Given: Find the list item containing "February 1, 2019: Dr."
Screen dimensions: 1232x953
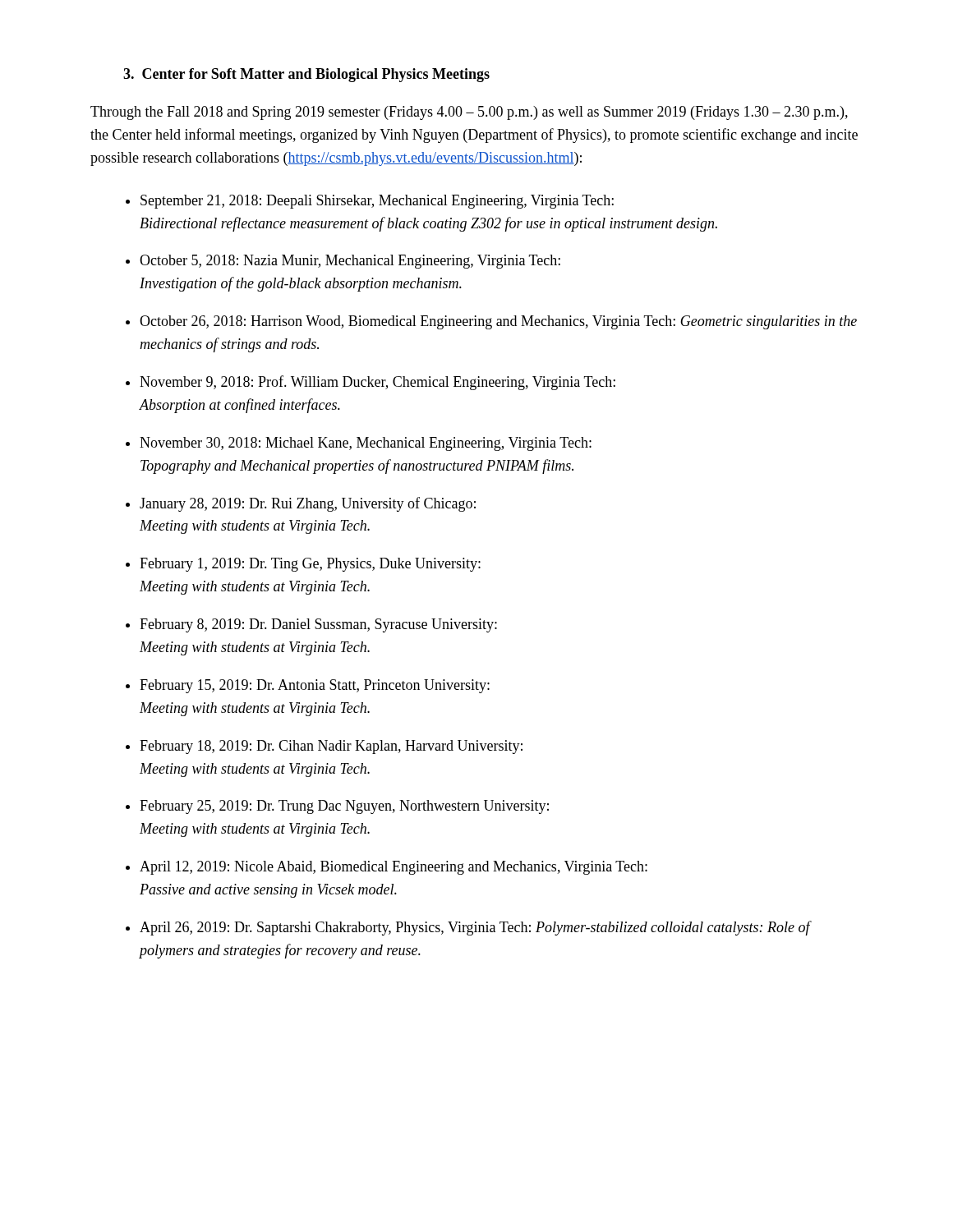Looking at the screenshot, I should [310, 565].
